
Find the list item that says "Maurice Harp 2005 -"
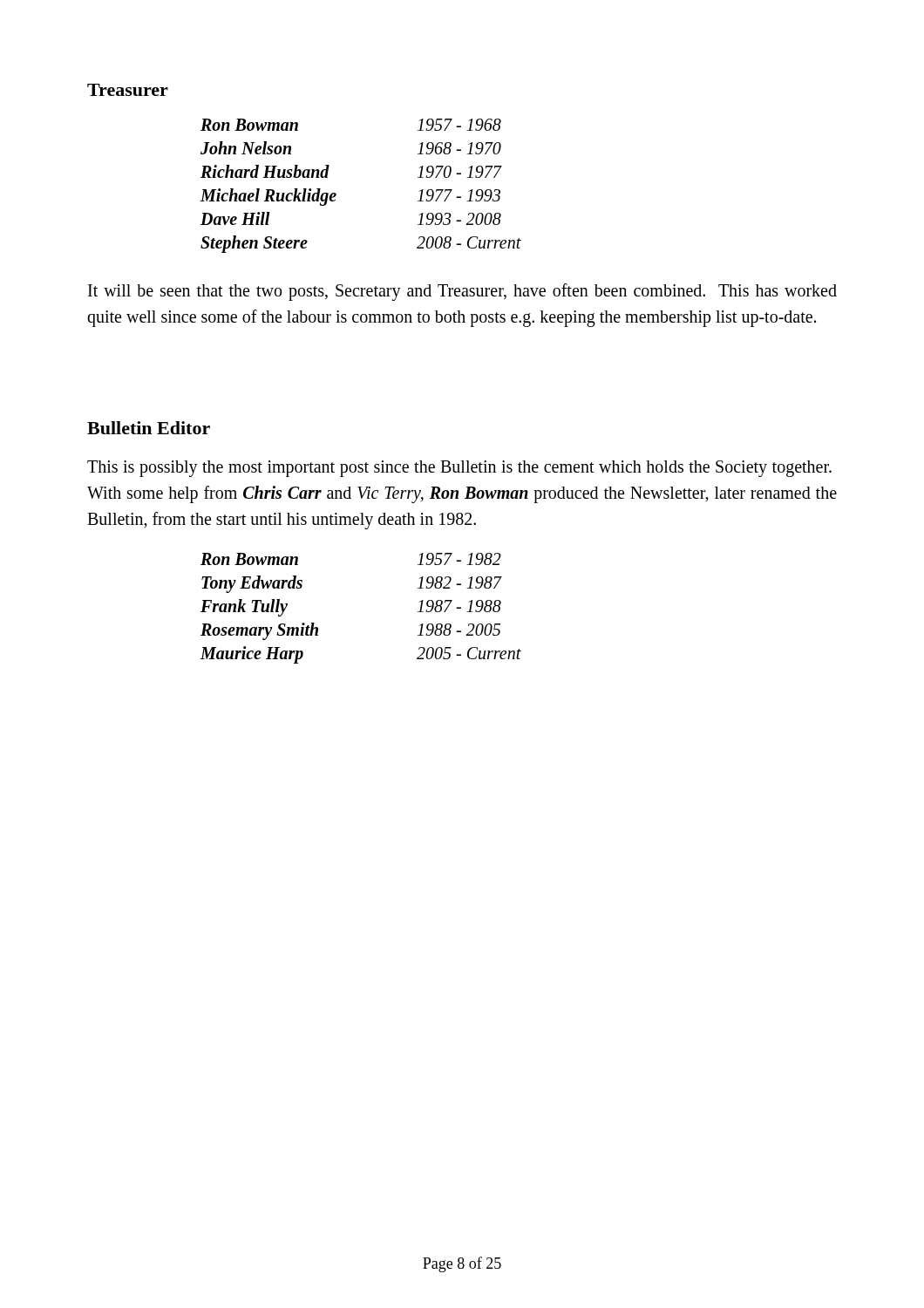pos(248,654)
